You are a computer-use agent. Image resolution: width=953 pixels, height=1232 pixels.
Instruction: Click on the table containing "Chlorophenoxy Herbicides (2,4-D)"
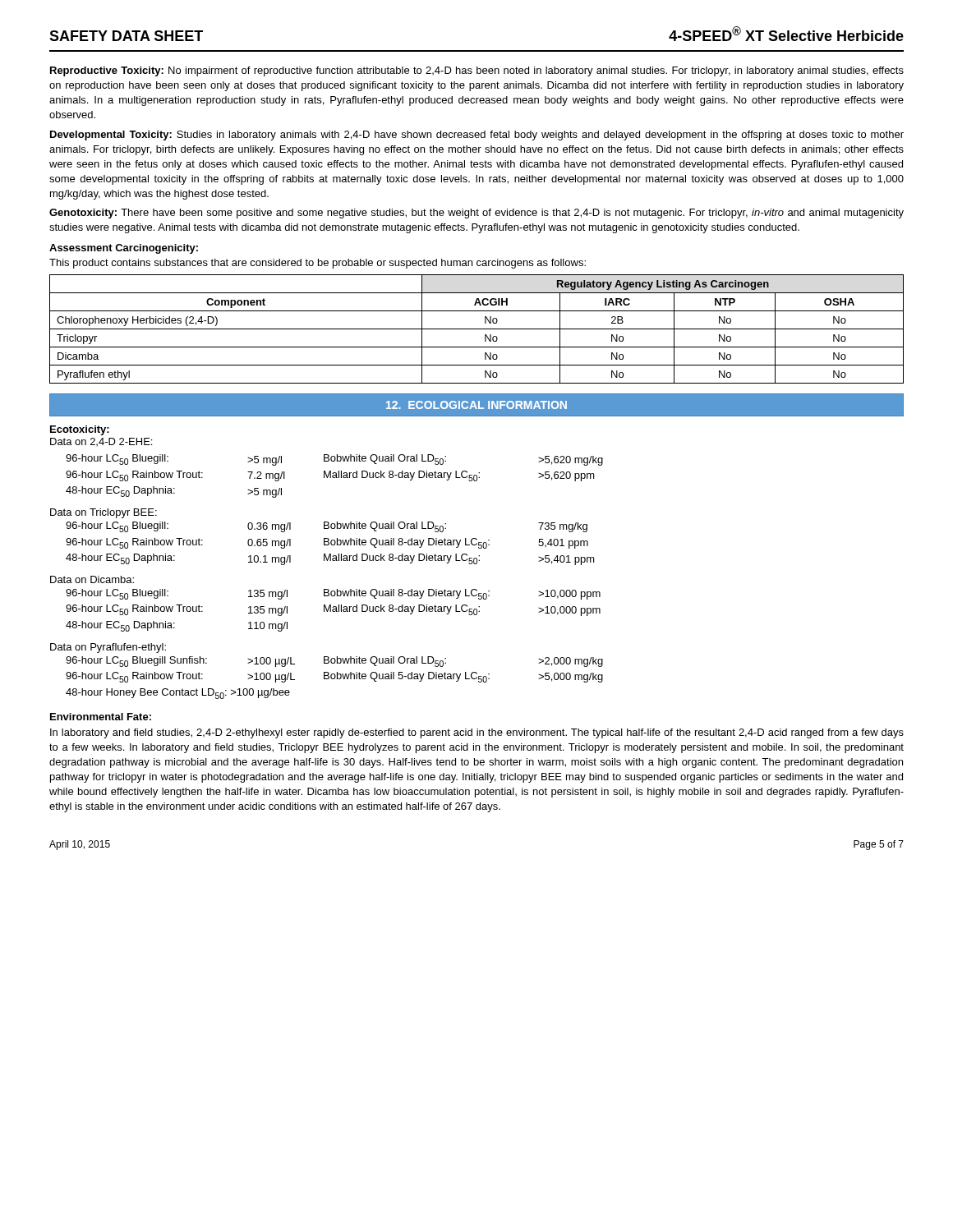pos(476,329)
